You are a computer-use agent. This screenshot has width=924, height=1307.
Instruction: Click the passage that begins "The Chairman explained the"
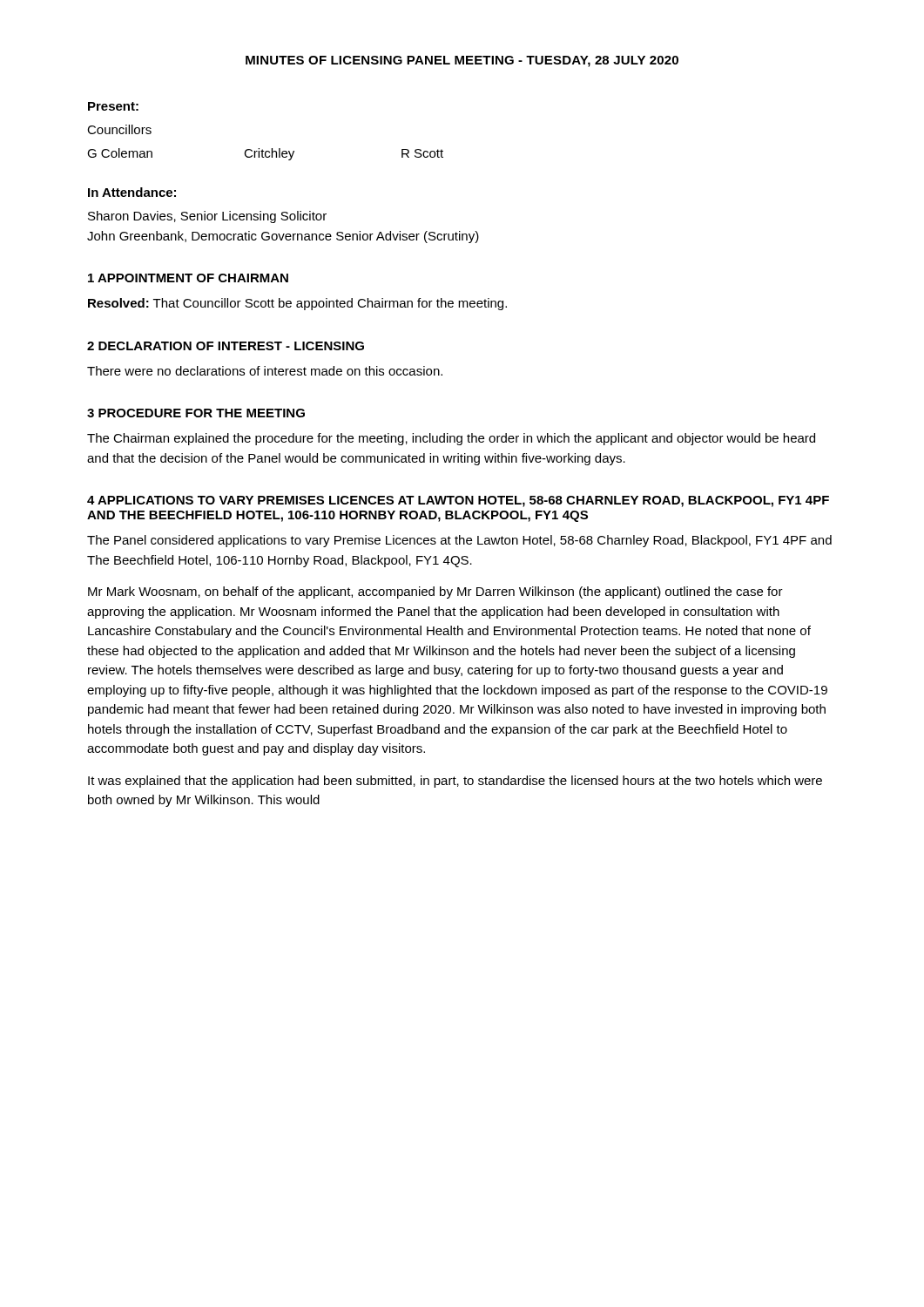click(452, 448)
